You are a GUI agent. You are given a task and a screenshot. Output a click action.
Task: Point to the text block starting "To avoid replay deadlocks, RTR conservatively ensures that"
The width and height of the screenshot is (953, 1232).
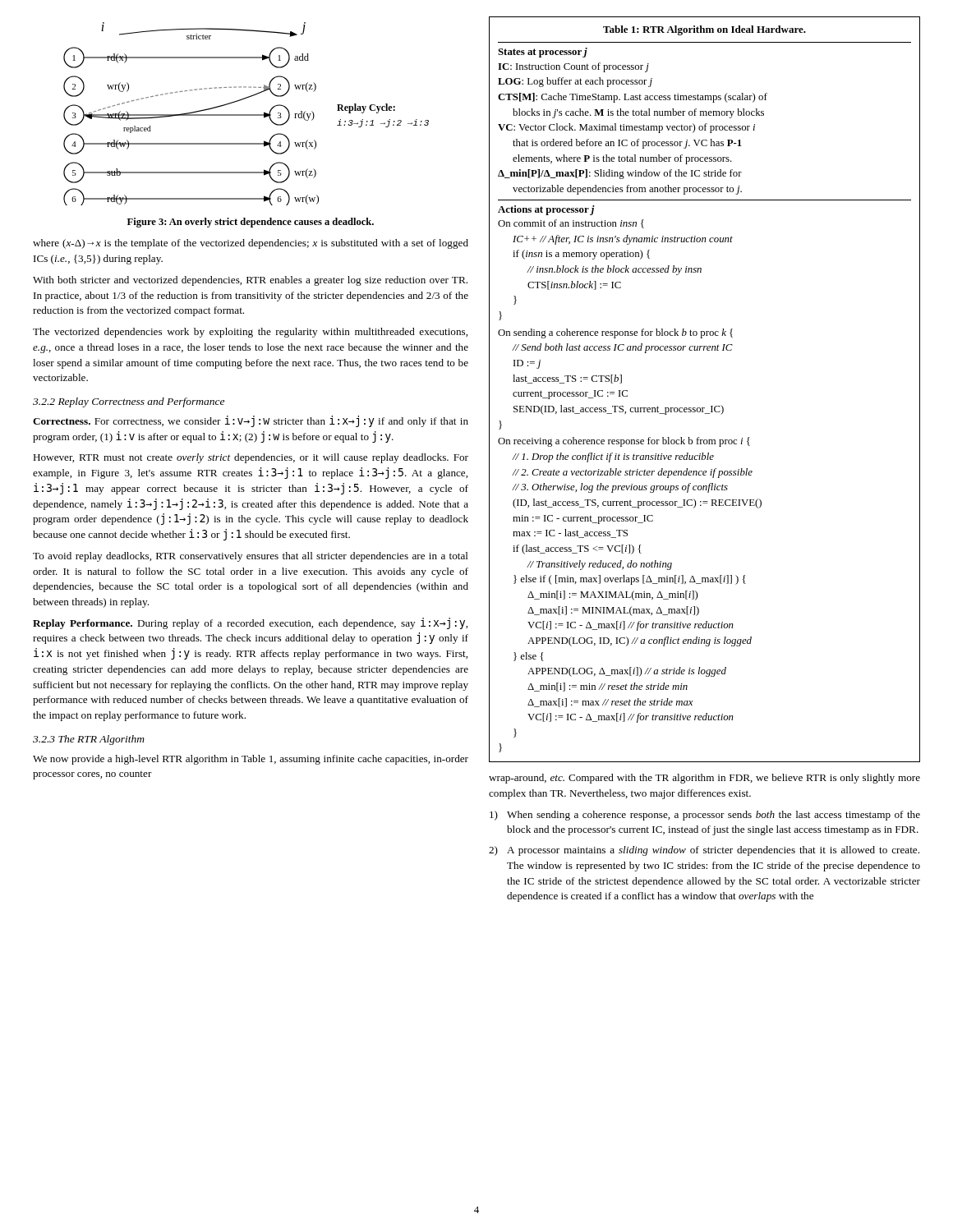click(x=251, y=578)
